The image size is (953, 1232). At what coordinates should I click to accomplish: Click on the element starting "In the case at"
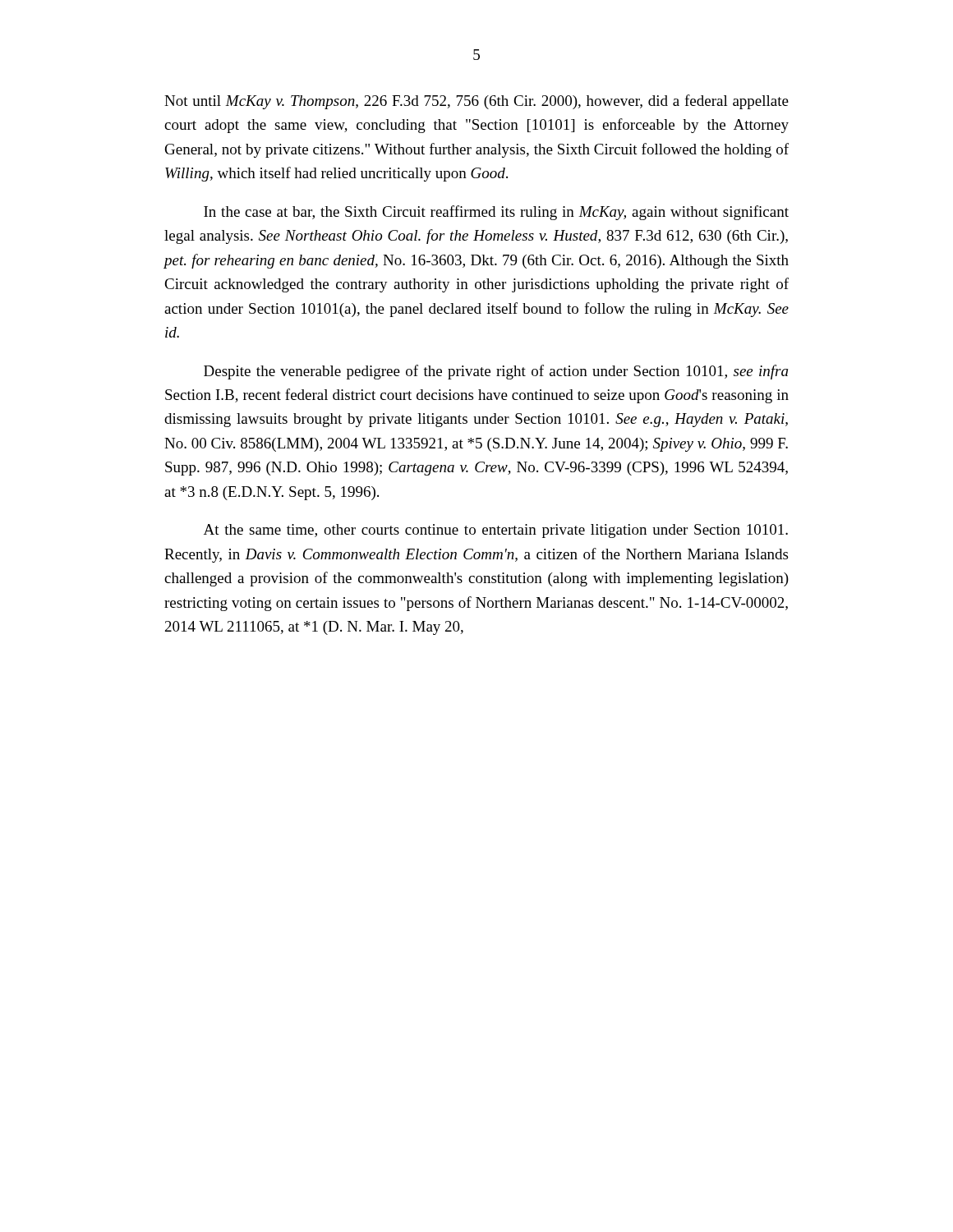coord(476,272)
